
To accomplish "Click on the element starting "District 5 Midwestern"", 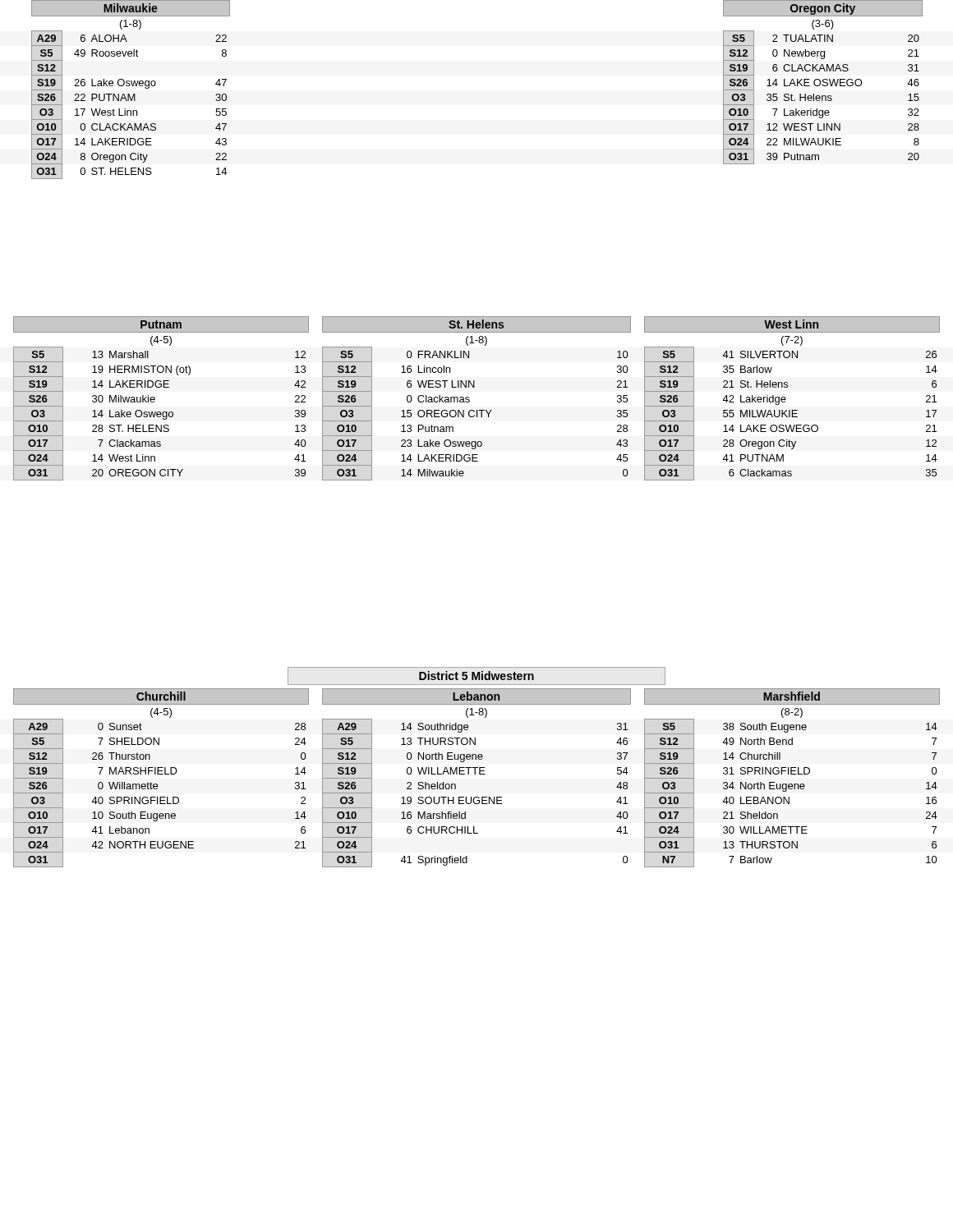I will [476, 676].
